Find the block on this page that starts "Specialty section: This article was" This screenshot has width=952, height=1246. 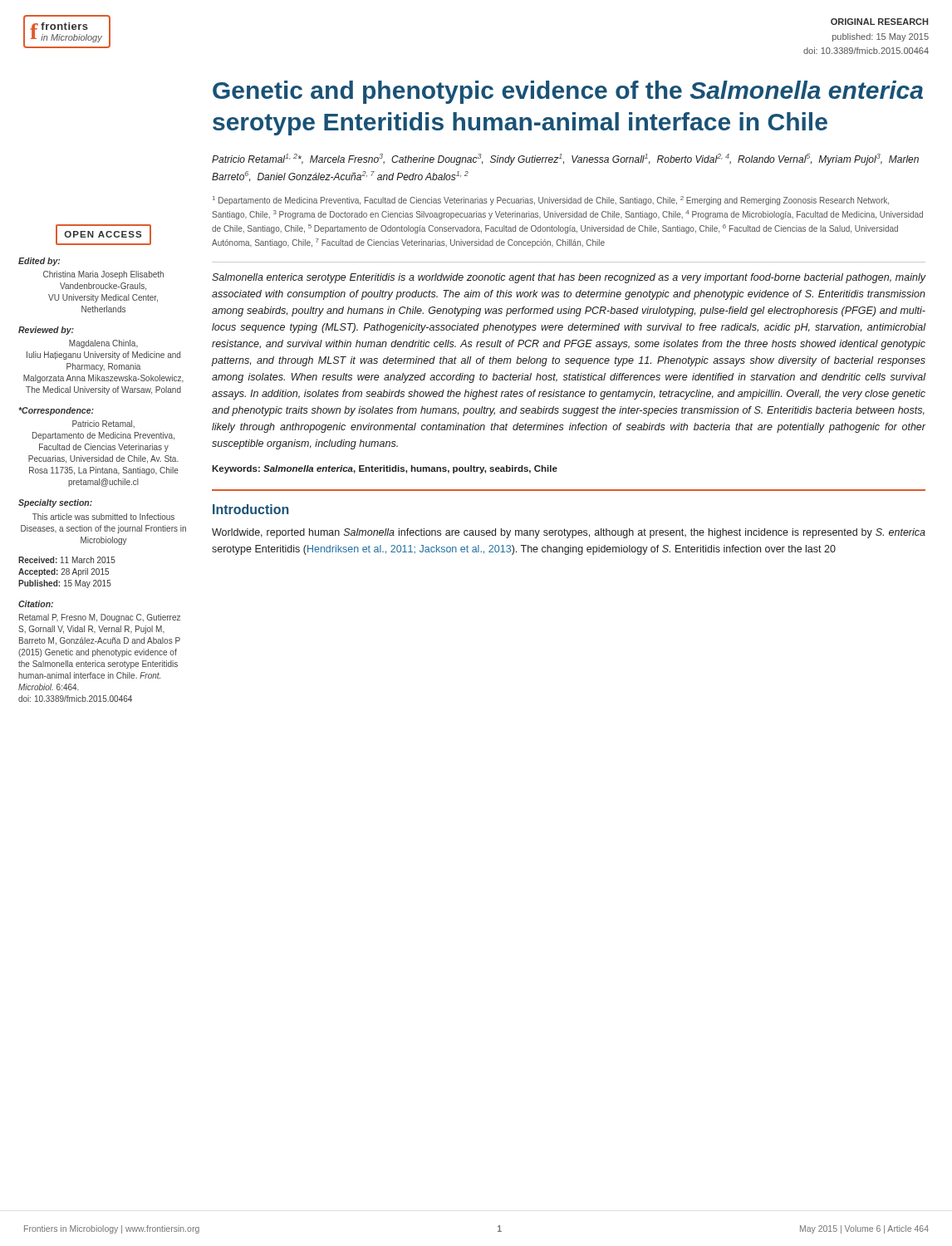pos(103,522)
